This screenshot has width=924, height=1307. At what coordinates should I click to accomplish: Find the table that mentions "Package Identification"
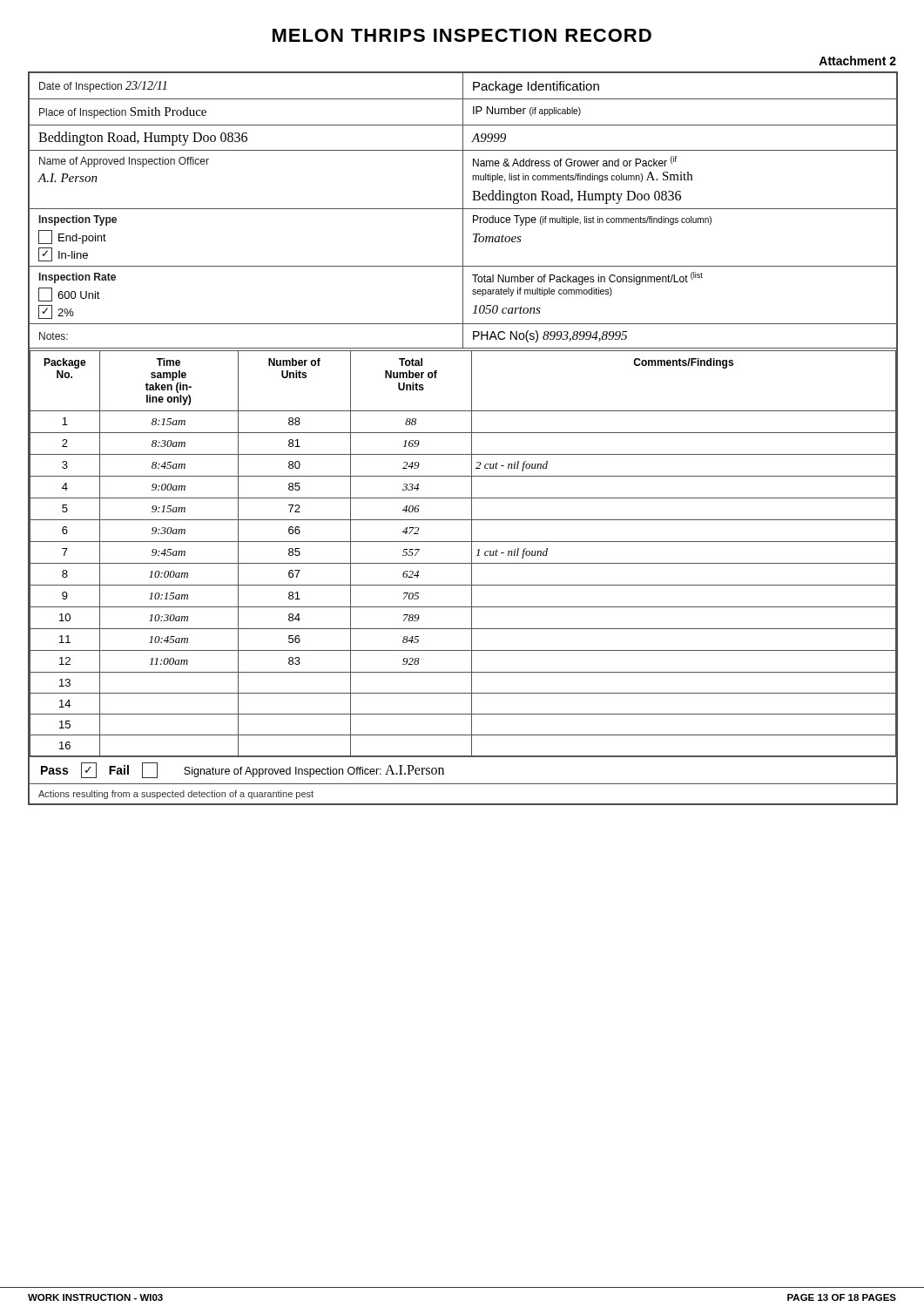click(x=463, y=438)
